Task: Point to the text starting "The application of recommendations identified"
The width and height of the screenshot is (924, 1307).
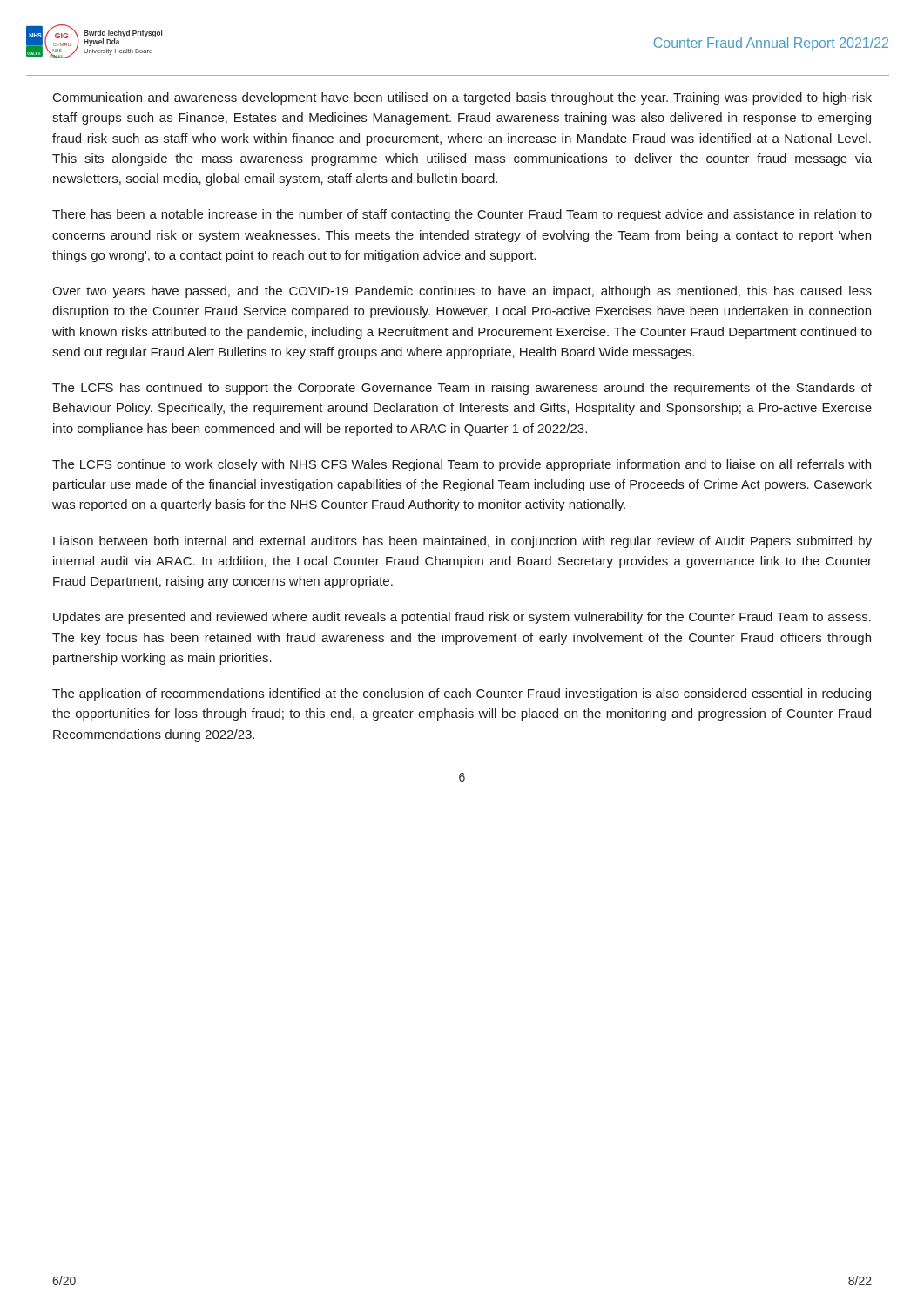Action: tap(462, 713)
